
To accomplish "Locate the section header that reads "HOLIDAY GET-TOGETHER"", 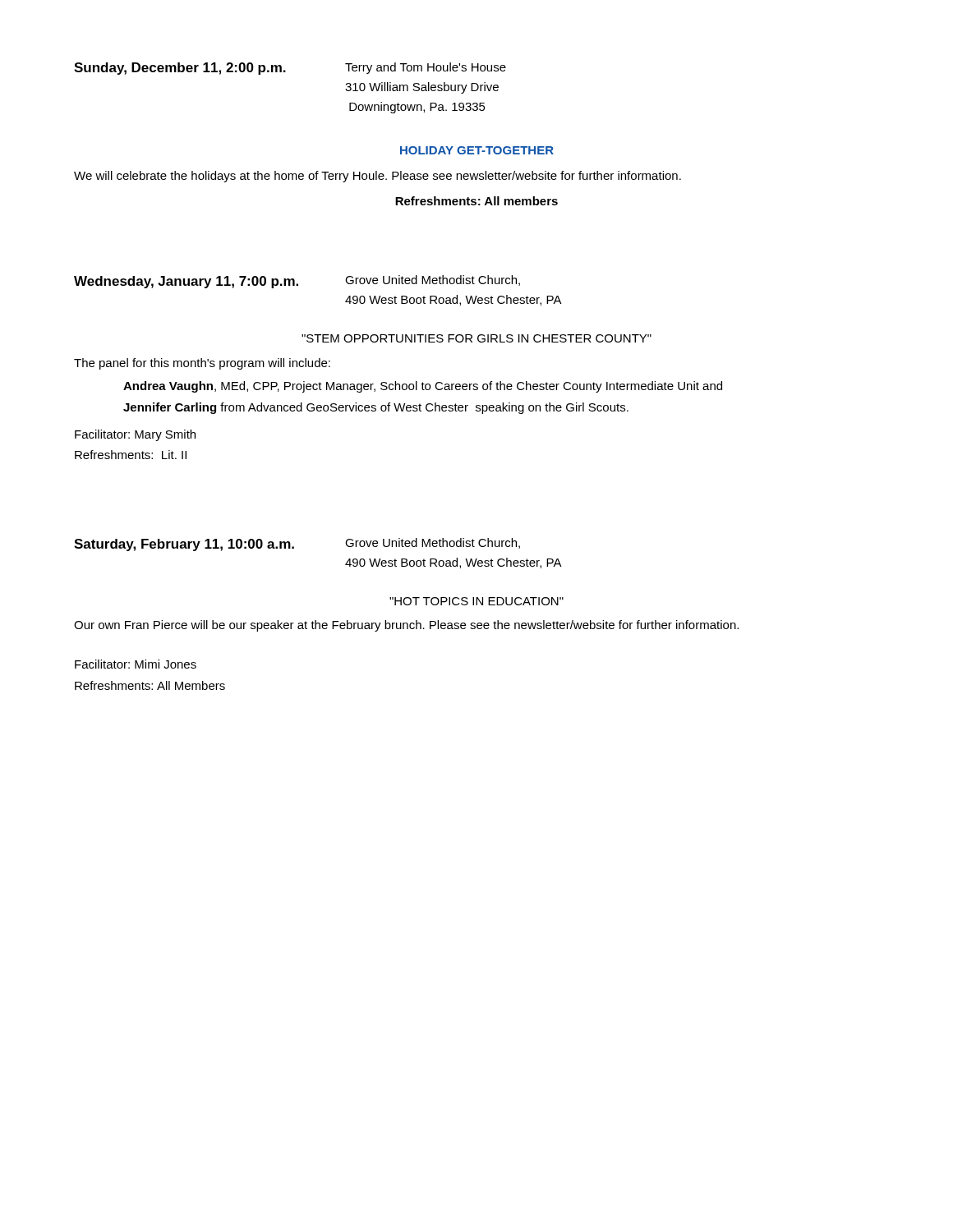I will coord(476,150).
